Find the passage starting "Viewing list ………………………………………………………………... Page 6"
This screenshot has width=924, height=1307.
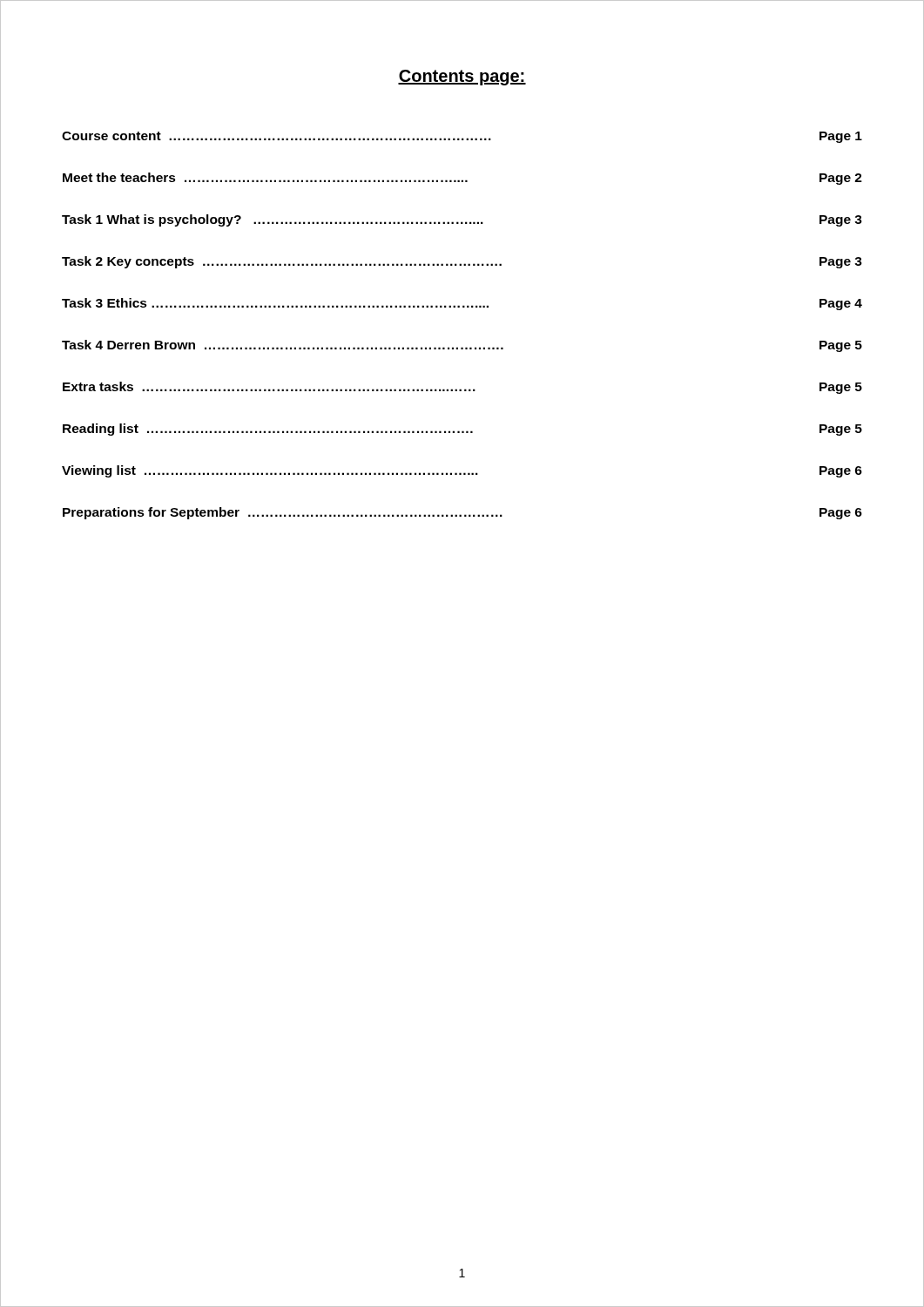(x=462, y=471)
